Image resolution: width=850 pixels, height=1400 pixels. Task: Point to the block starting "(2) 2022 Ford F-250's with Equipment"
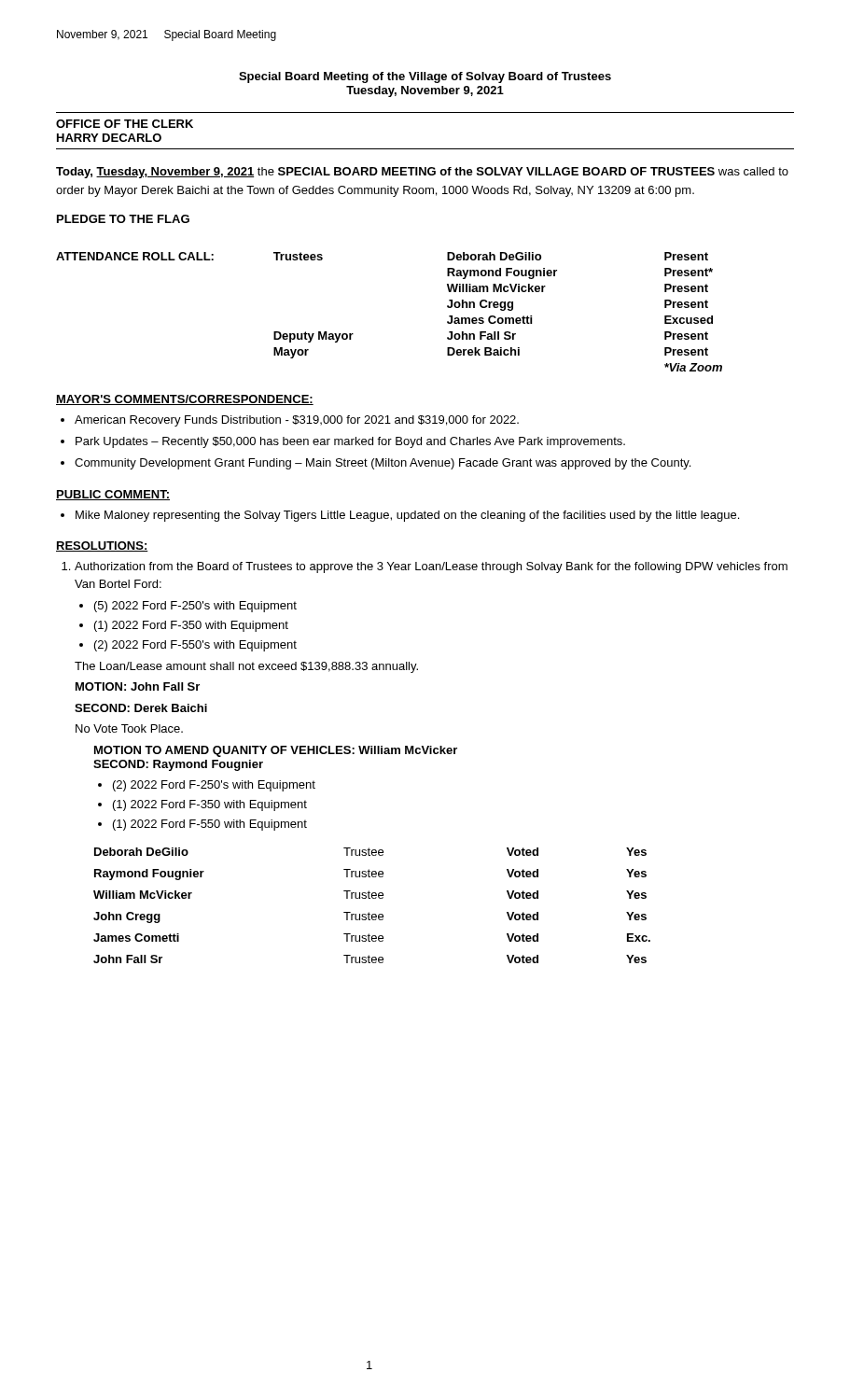point(214,784)
